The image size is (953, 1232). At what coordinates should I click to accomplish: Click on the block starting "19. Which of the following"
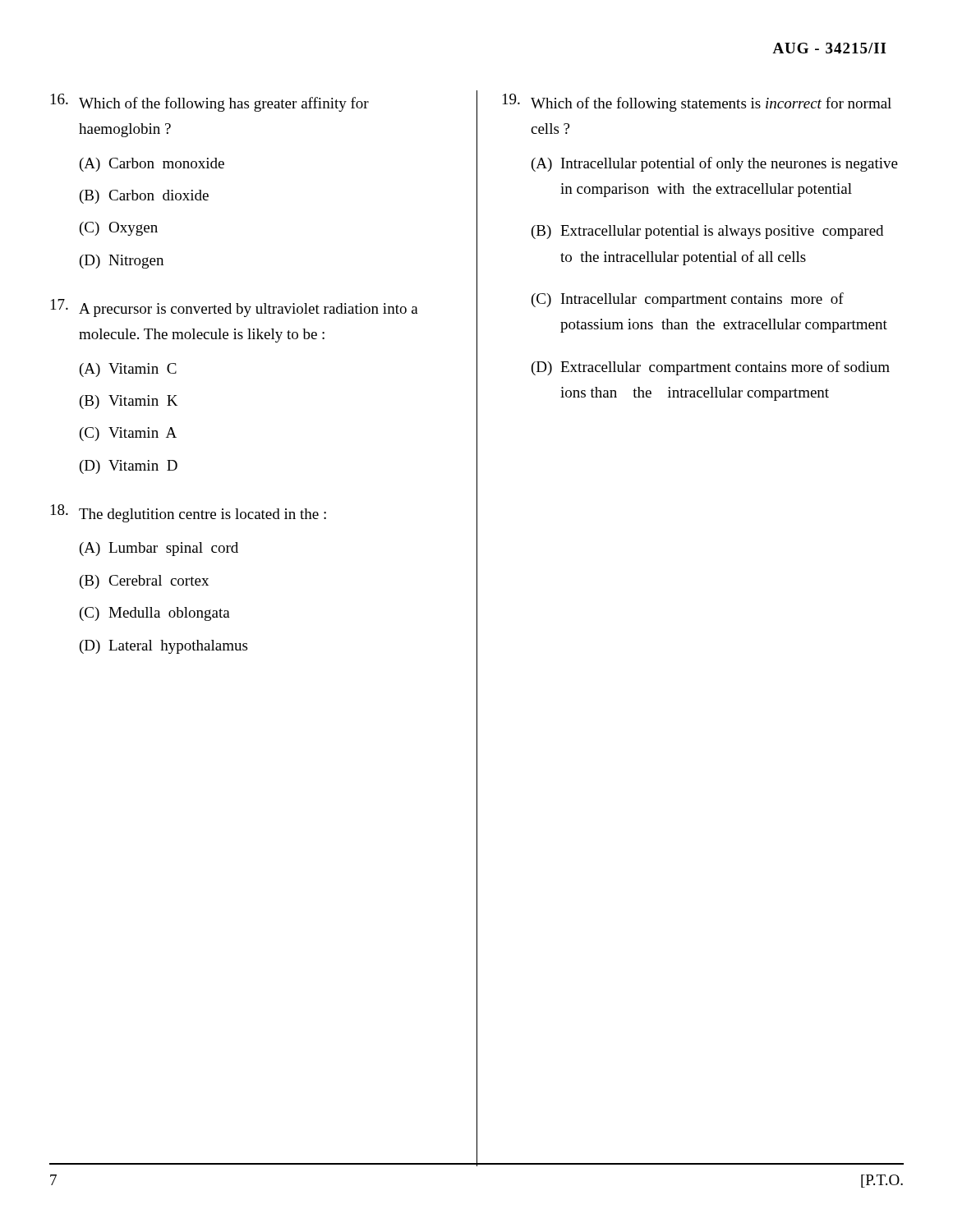click(702, 248)
